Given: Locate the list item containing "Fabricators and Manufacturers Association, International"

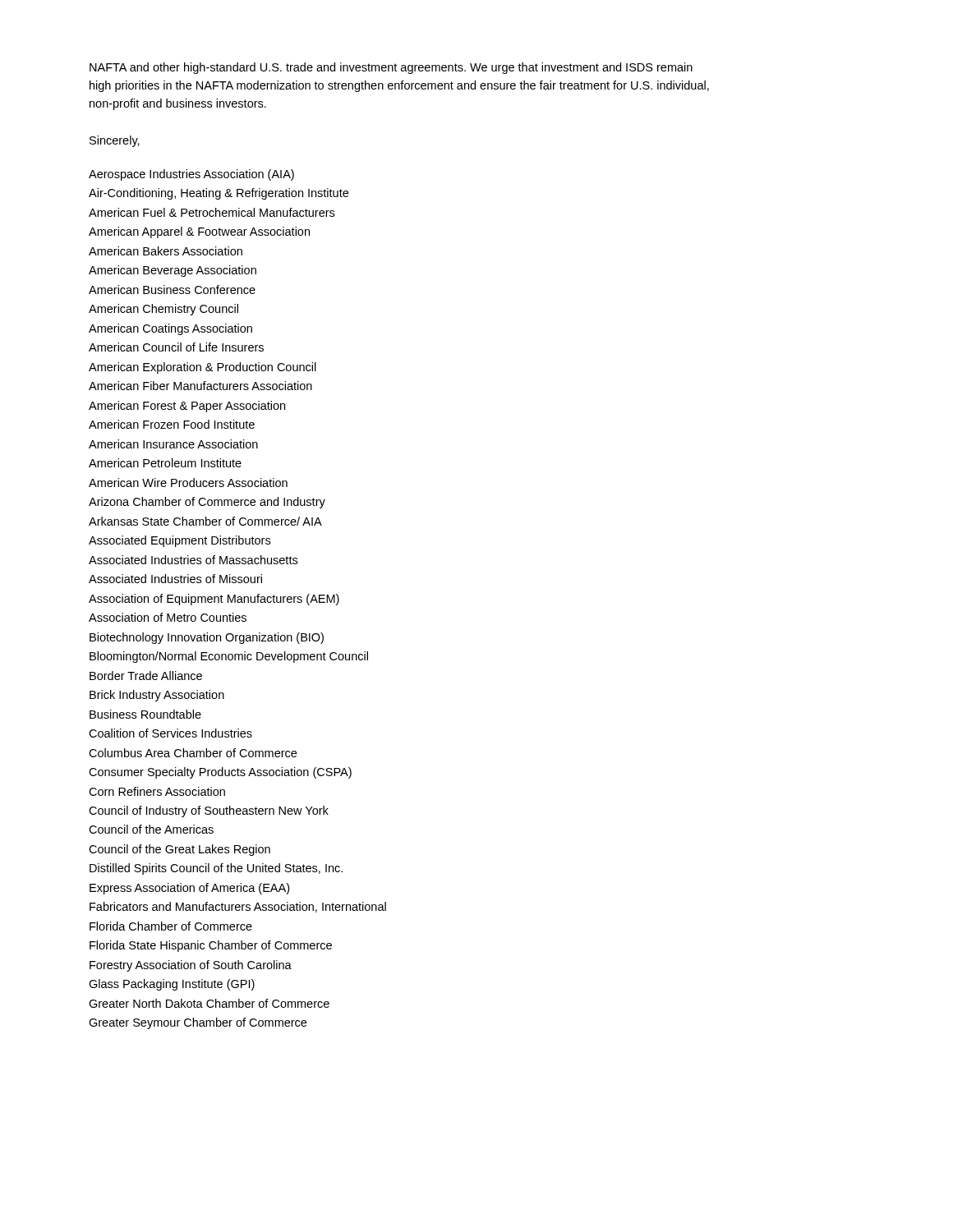Looking at the screenshot, I should pyautogui.click(x=238, y=907).
